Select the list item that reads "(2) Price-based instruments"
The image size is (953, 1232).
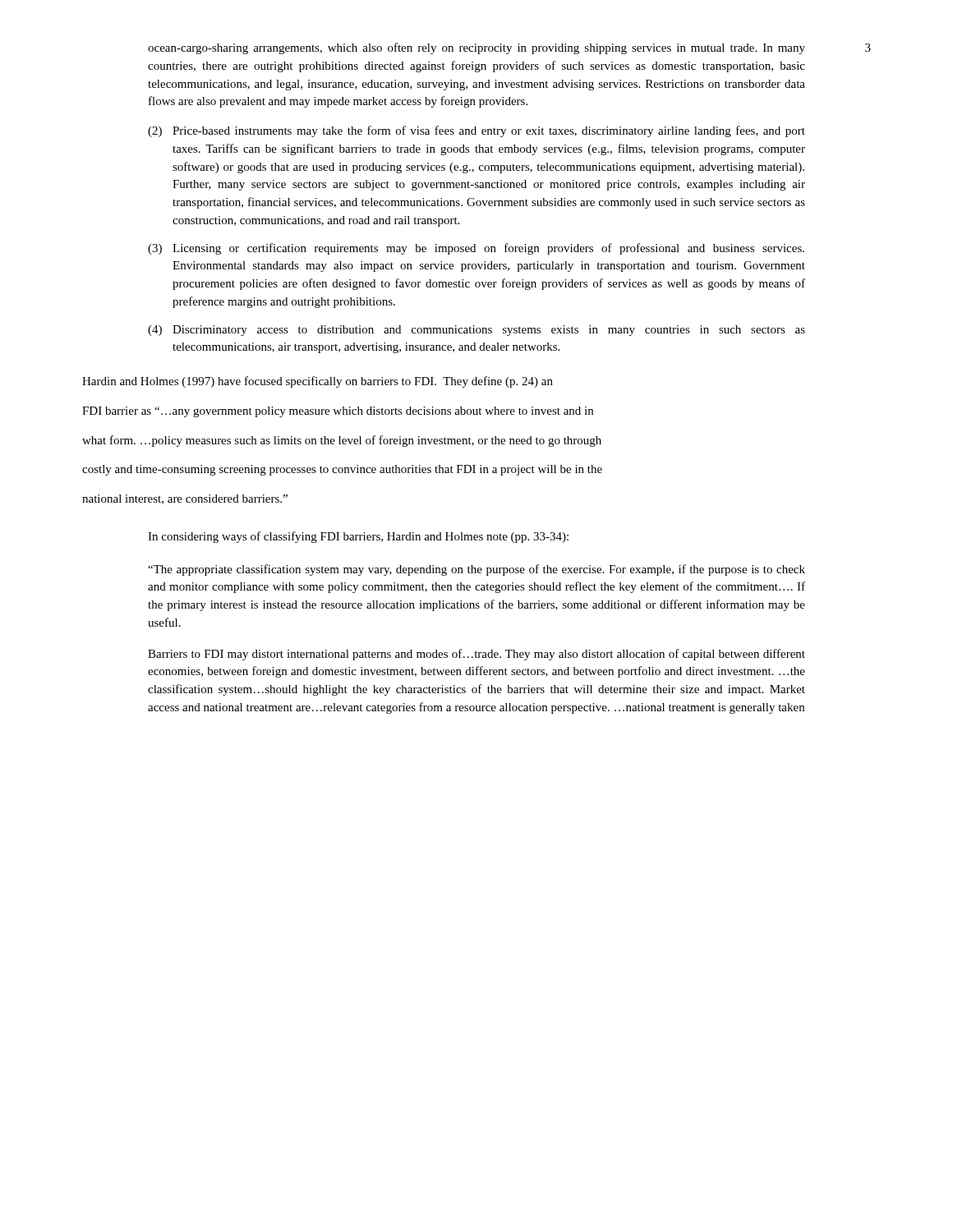click(x=476, y=176)
